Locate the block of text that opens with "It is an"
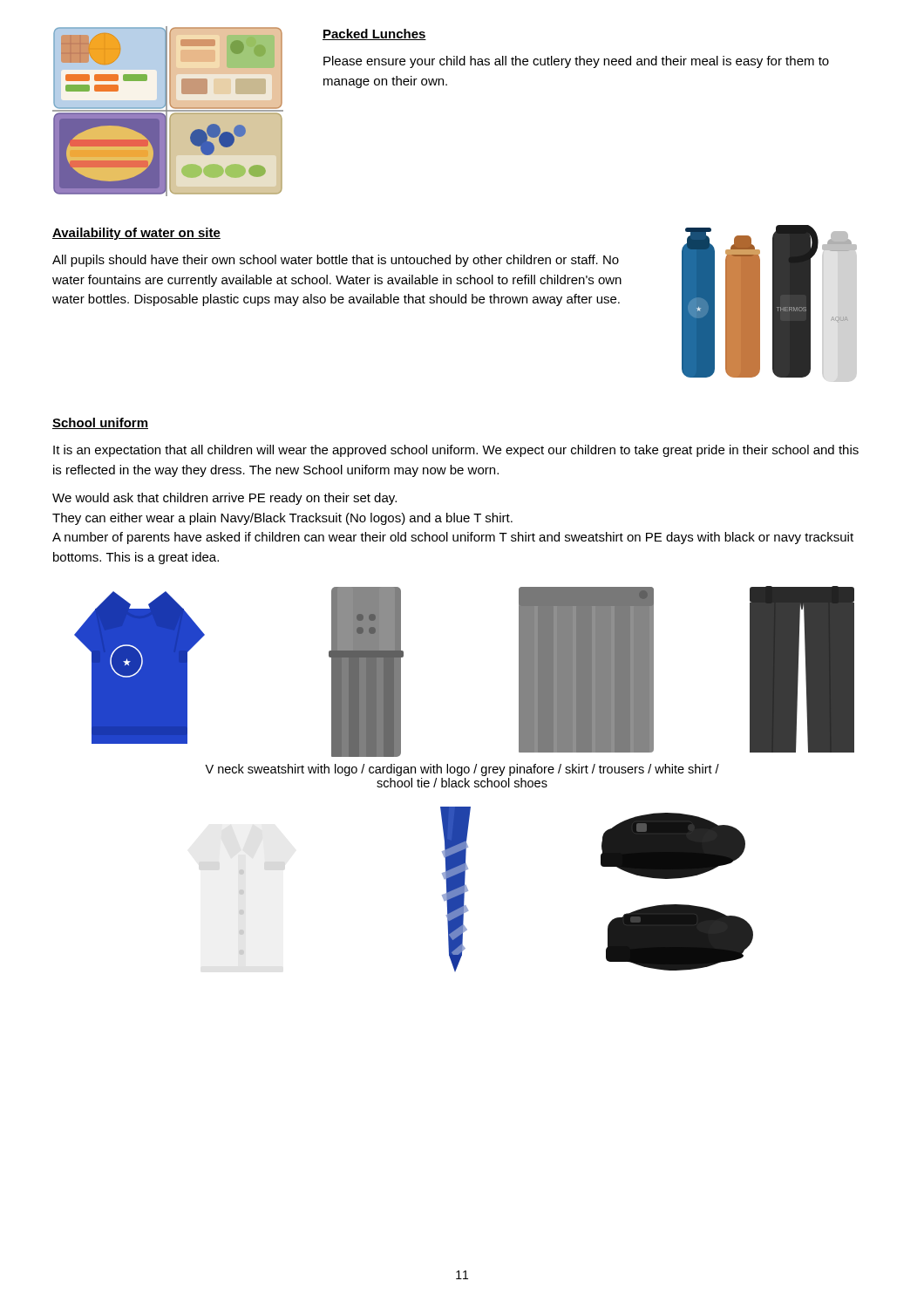The height and width of the screenshot is (1308, 924). [462, 460]
